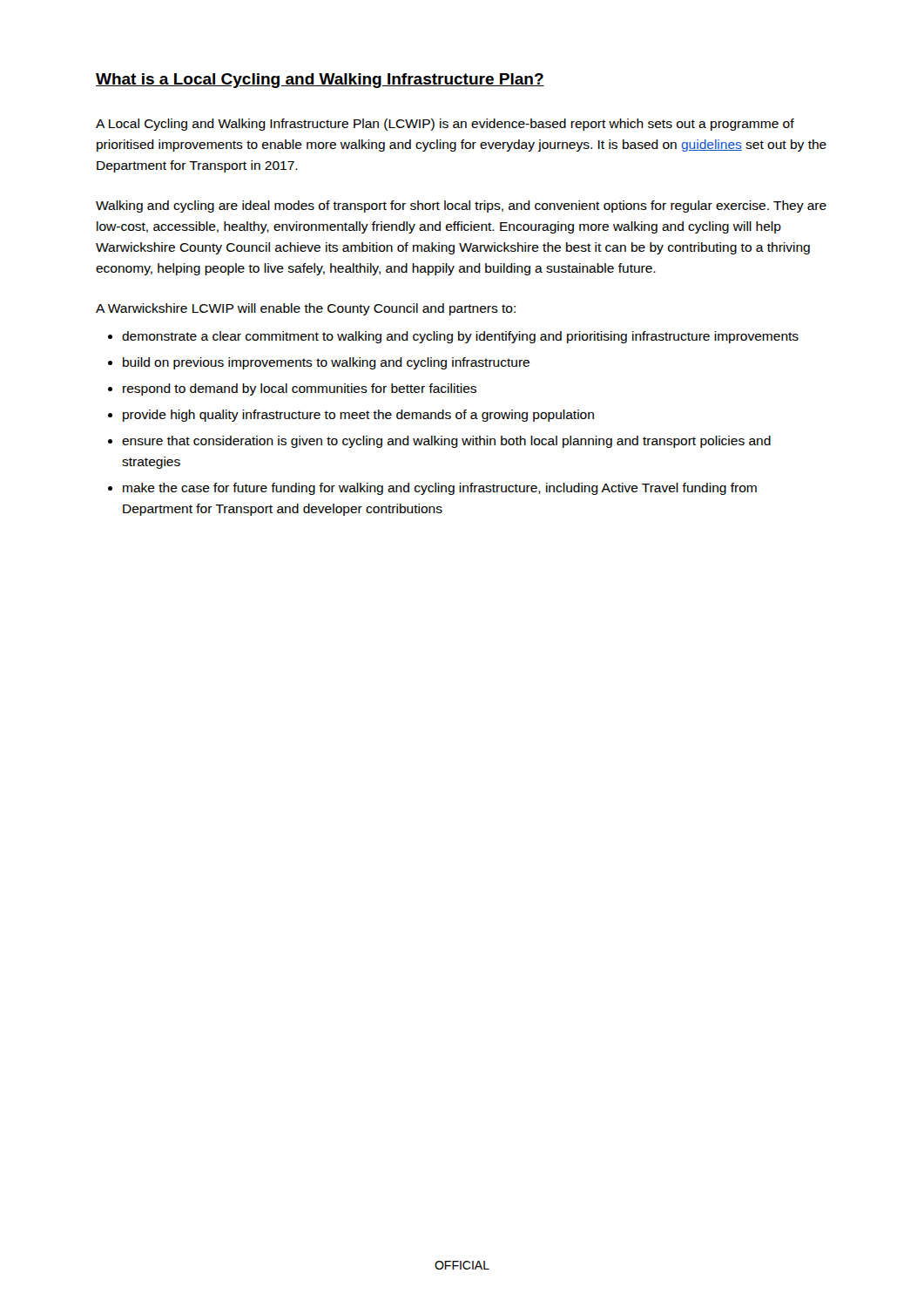Image resolution: width=924 pixels, height=1307 pixels.
Task: Where is the passage that starts "A Local Cycling and Walking Infrastructure"?
Action: point(461,144)
